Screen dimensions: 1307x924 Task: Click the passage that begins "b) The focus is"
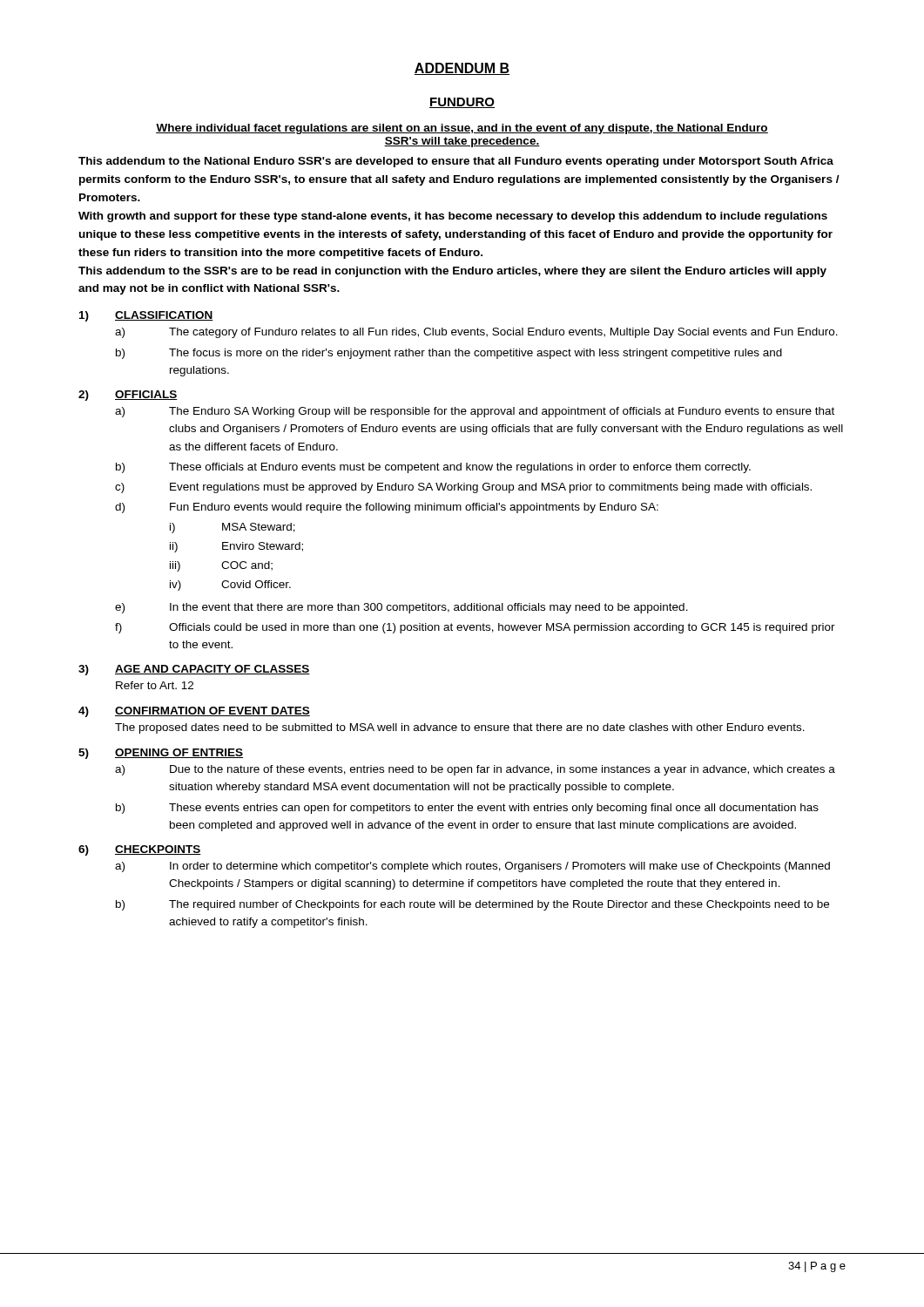[x=480, y=362]
